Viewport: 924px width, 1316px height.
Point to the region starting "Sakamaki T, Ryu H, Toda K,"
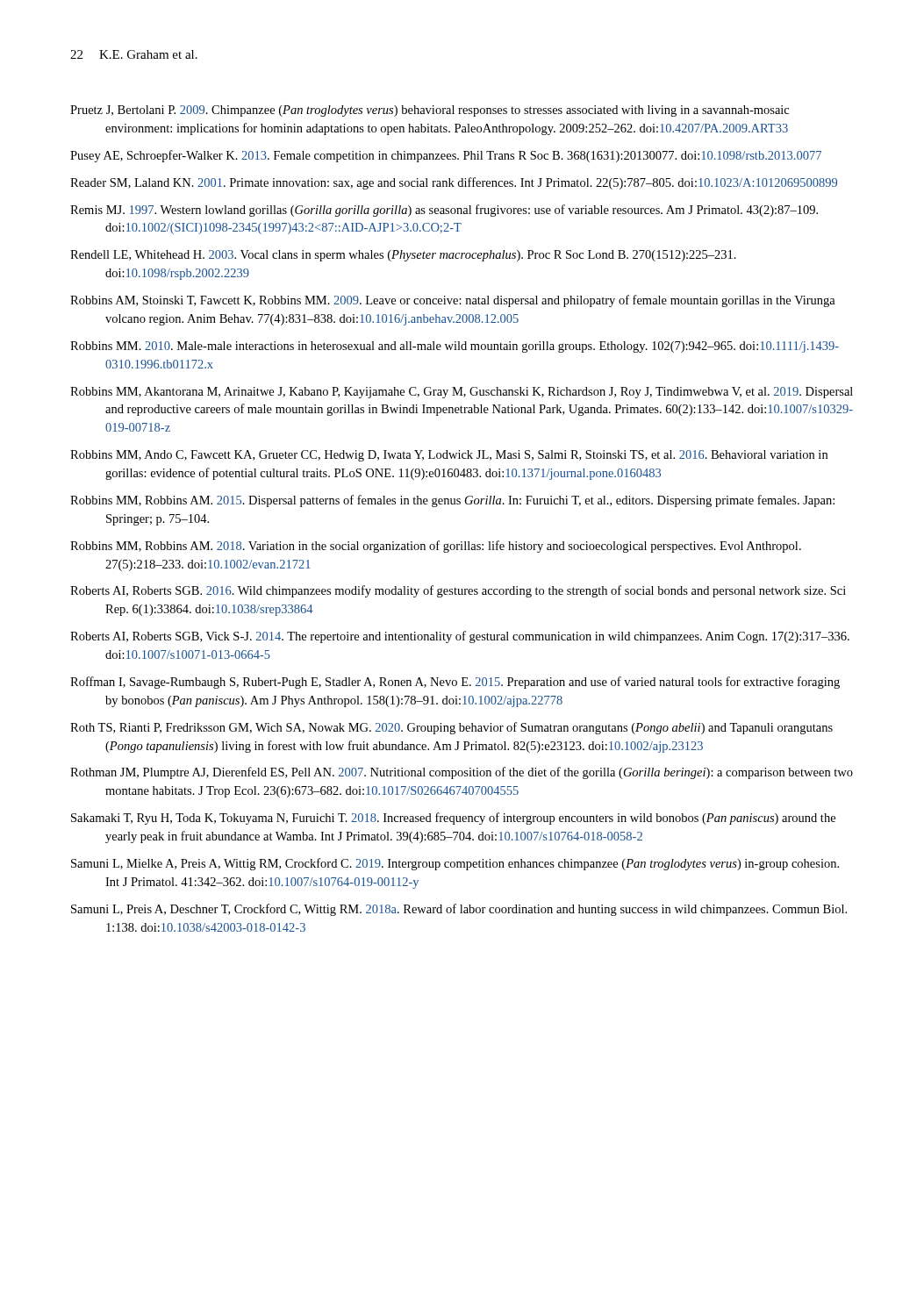point(462,827)
